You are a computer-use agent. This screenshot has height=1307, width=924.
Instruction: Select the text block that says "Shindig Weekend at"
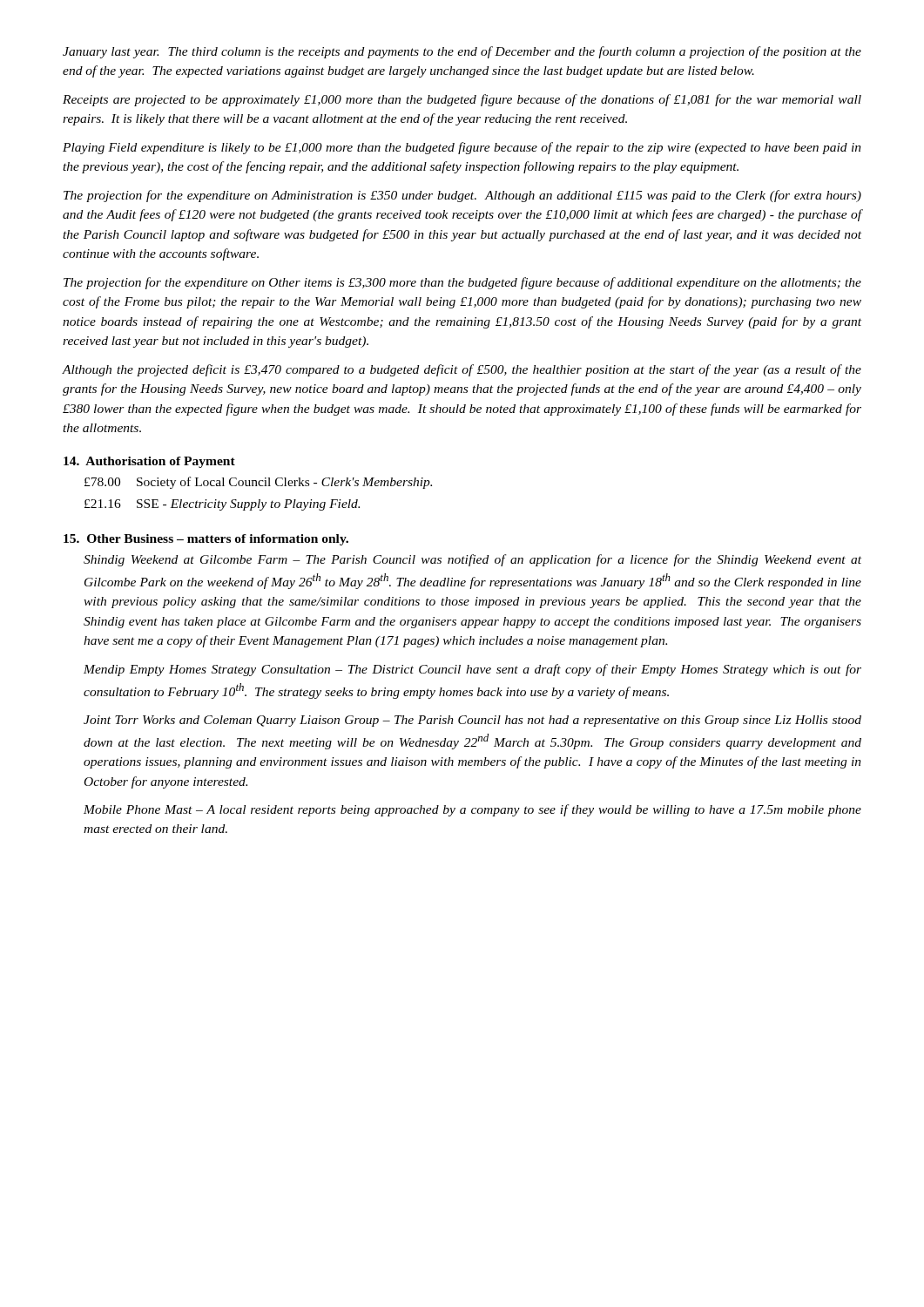pos(472,600)
